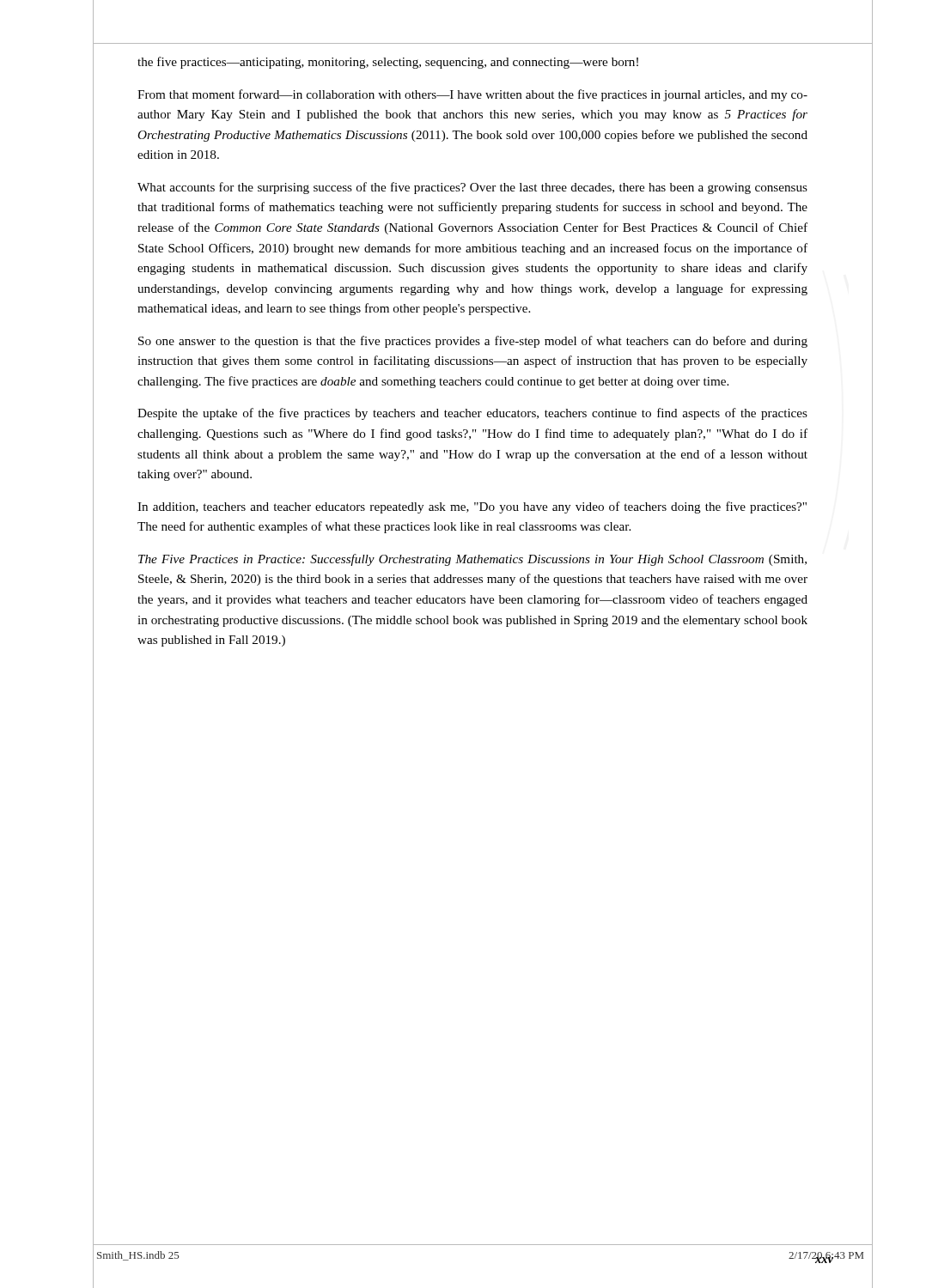Navigate to the passage starting "Despite the uptake of the five practices"

472,444
